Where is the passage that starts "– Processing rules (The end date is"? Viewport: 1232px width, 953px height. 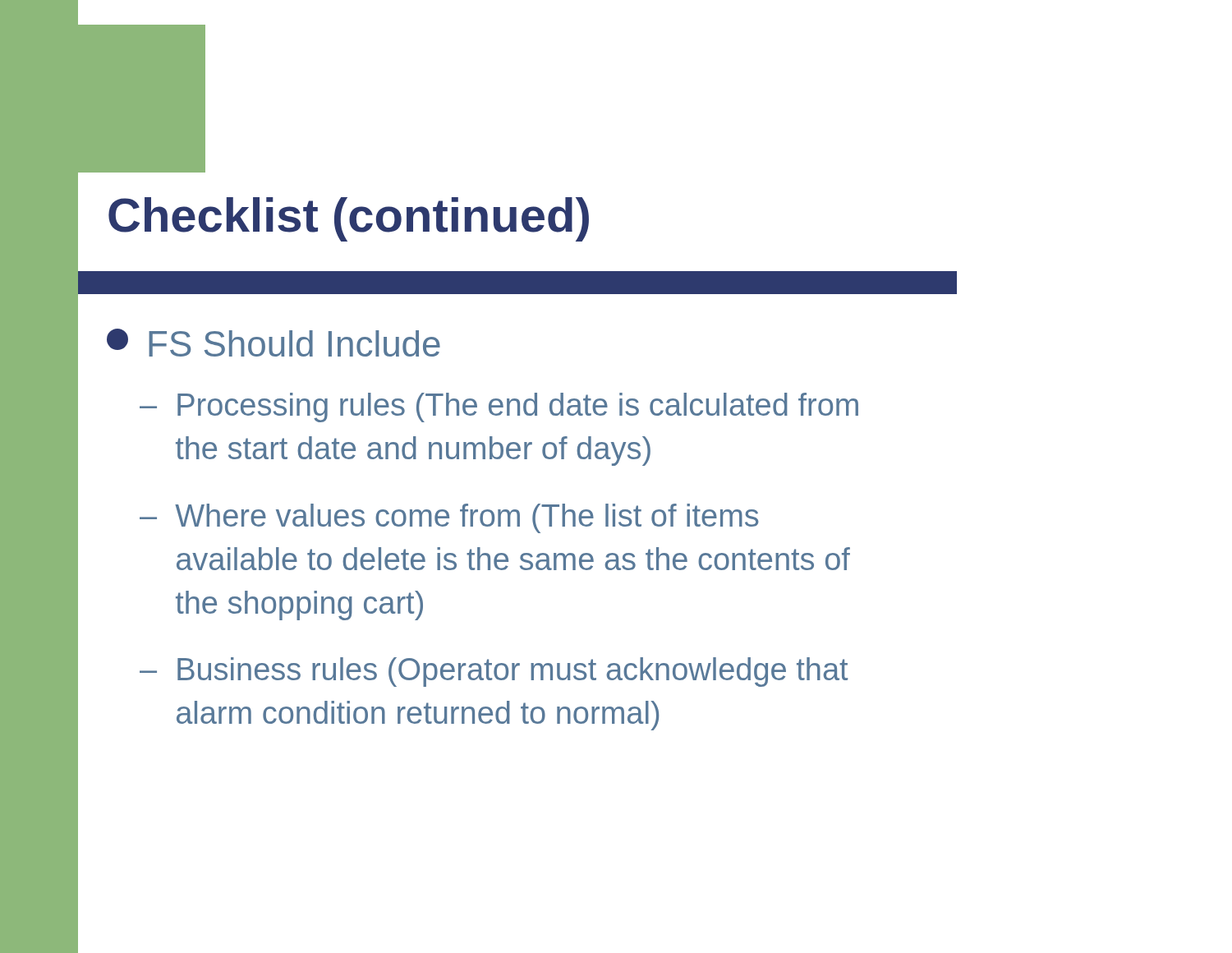coord(500,428)
